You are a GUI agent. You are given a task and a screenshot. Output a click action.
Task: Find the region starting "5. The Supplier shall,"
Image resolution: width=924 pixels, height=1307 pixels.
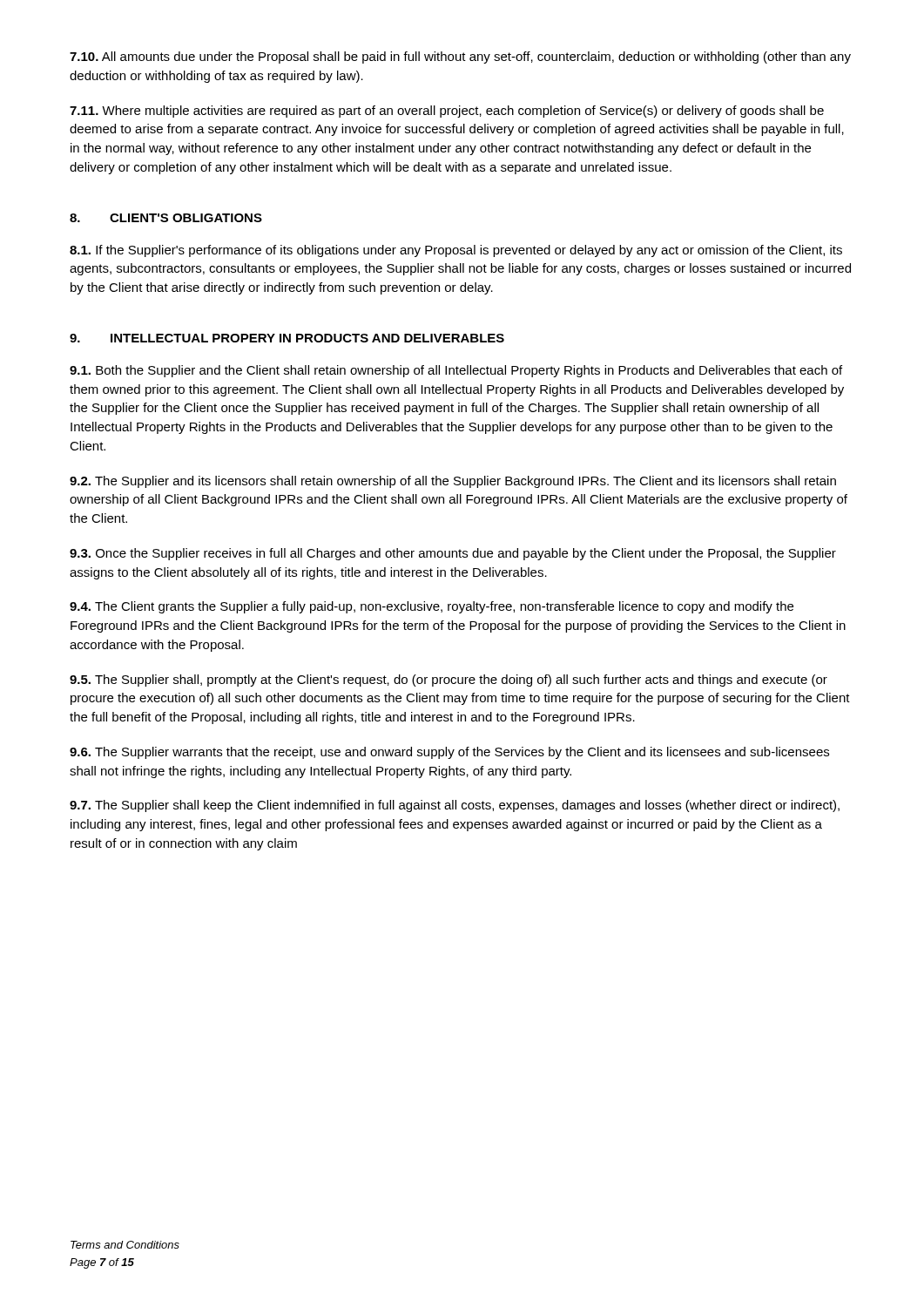pyautogui.click(x=460, y=698)
